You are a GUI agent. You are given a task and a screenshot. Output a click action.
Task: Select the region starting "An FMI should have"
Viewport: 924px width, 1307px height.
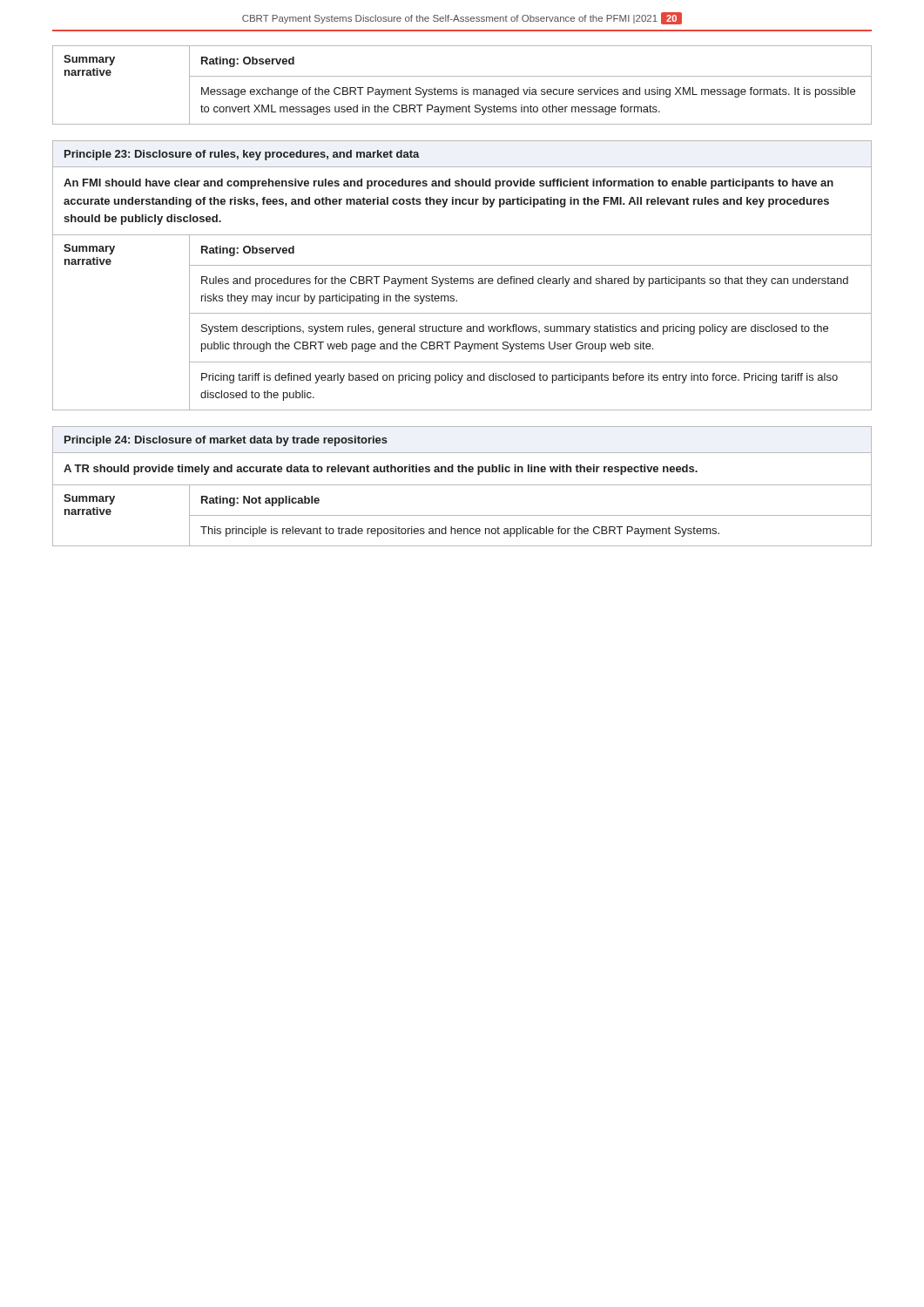coord(449,200)
